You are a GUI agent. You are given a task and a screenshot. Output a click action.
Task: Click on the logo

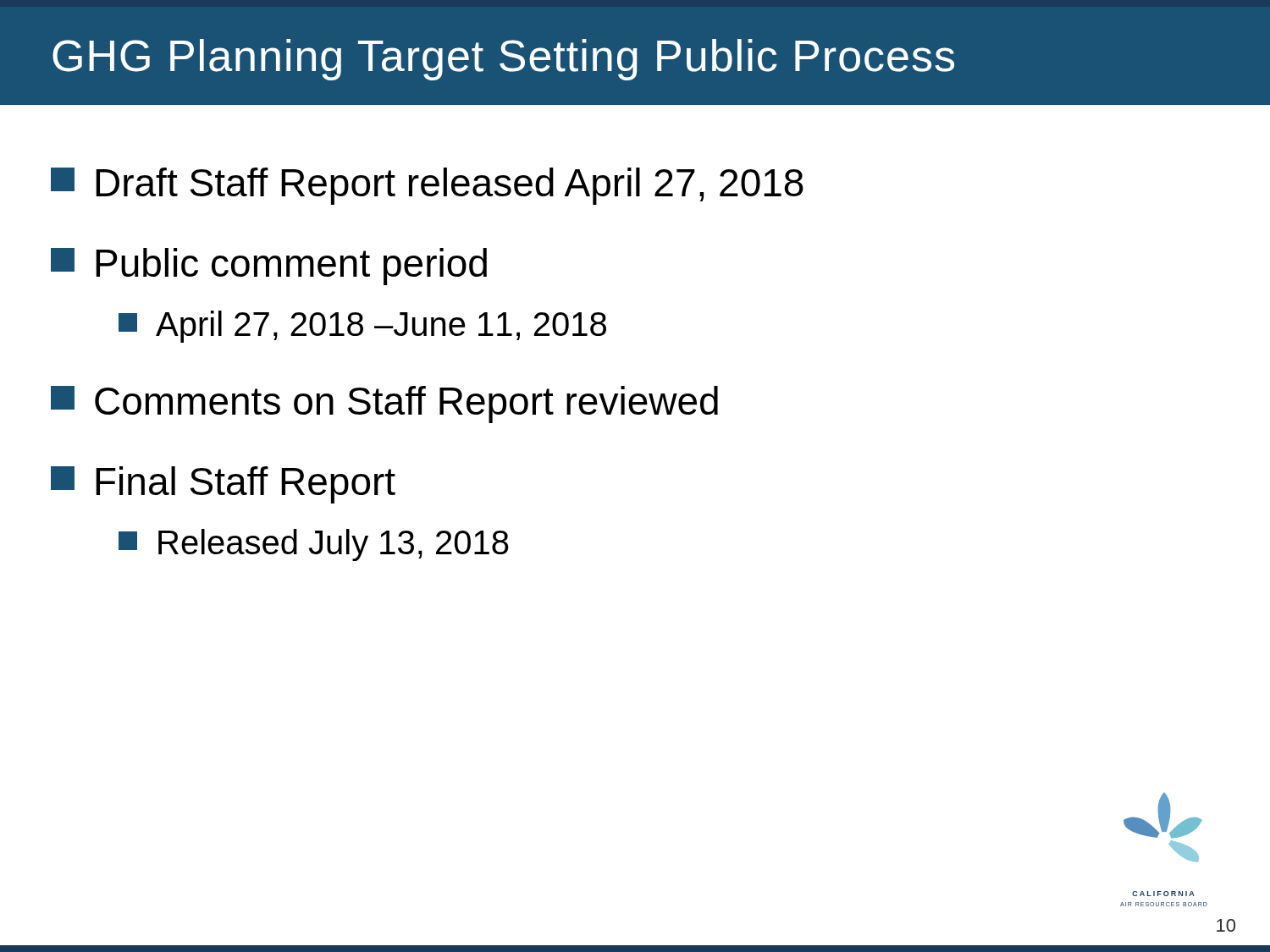[x=1164, y=849]
